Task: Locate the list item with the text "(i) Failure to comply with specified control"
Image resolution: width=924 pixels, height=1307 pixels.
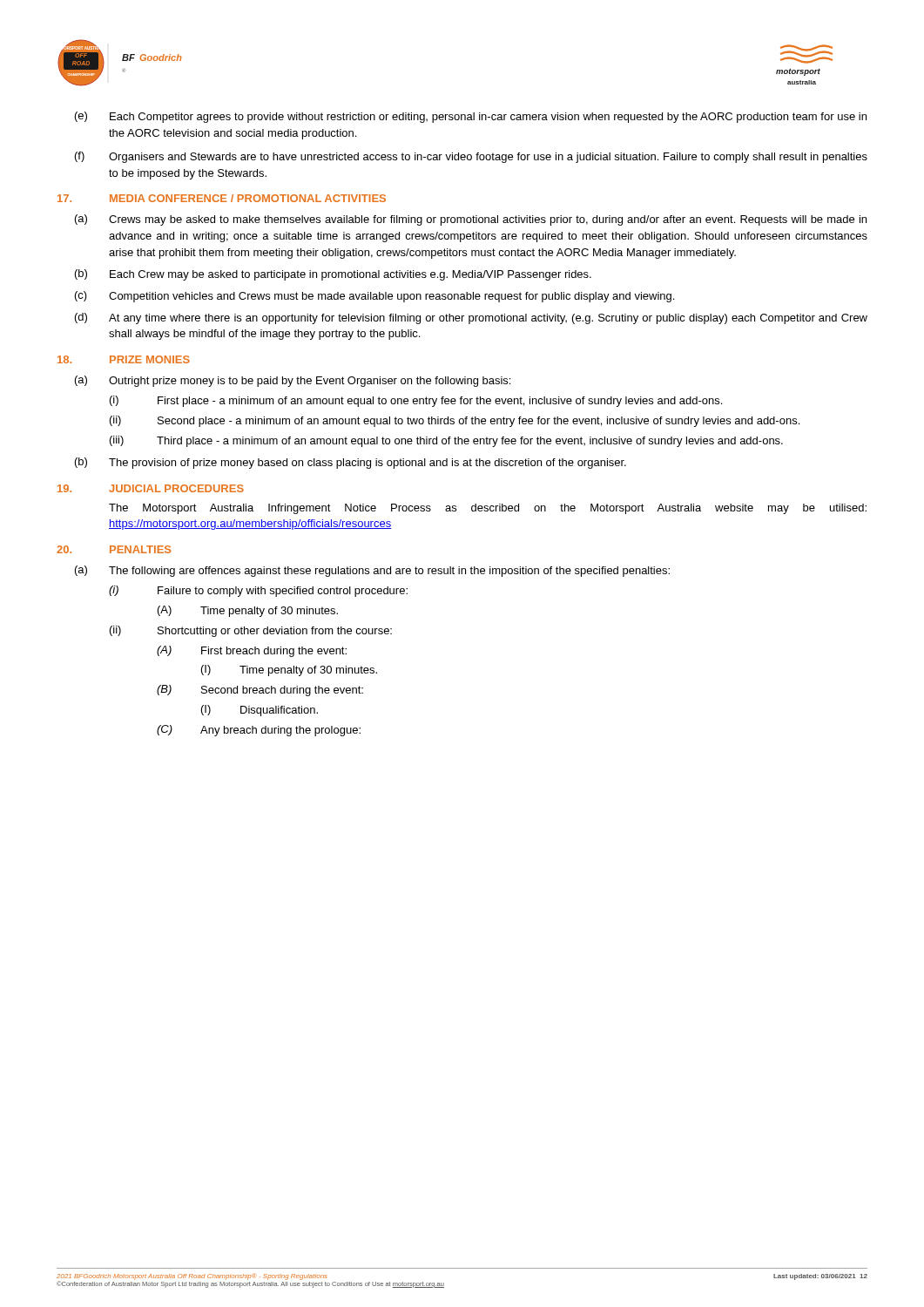Action: pyautogui.click(x=258, y=591)
